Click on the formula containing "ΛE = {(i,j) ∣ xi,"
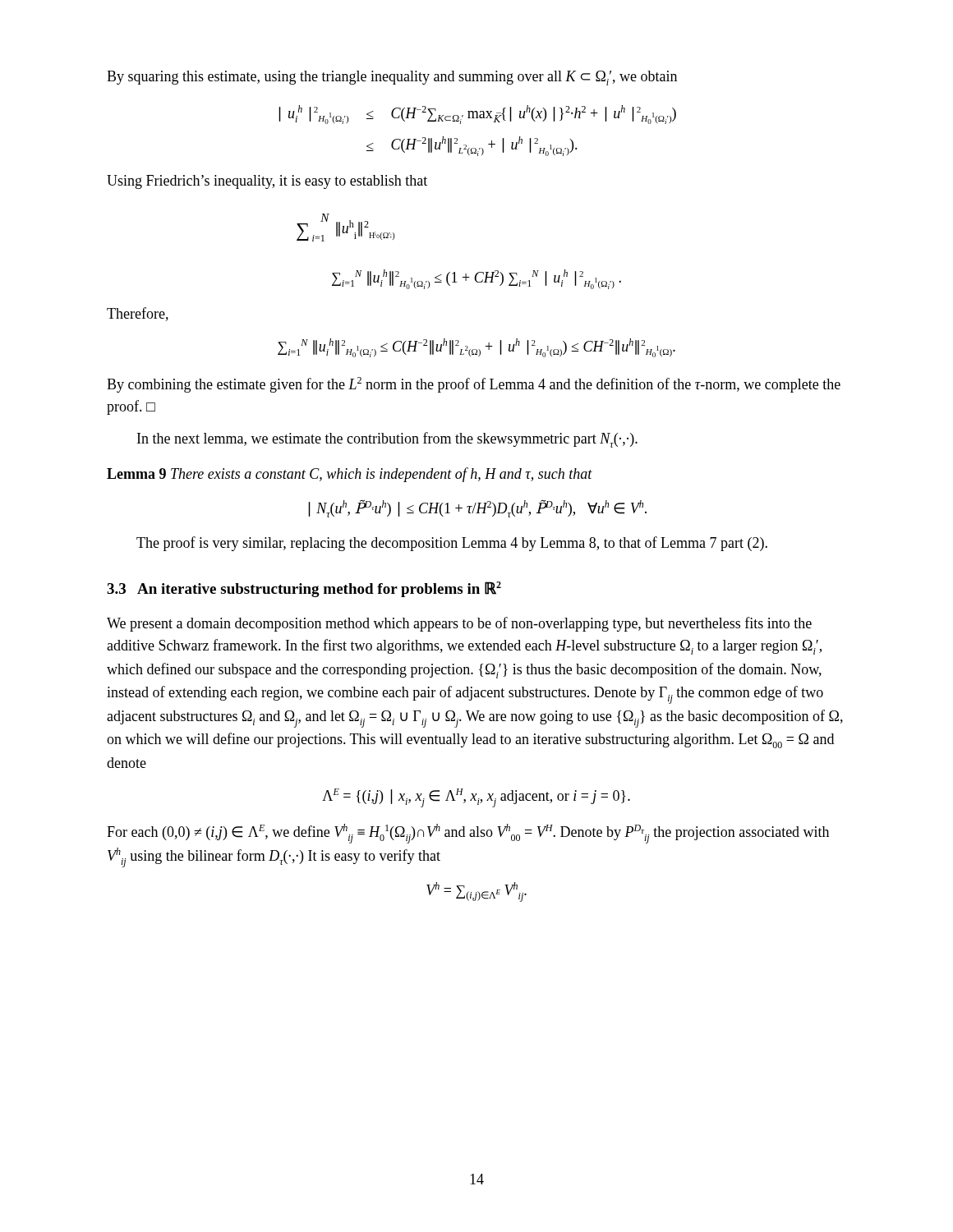Screen dimensions: 1232x953 click(476, 796)
